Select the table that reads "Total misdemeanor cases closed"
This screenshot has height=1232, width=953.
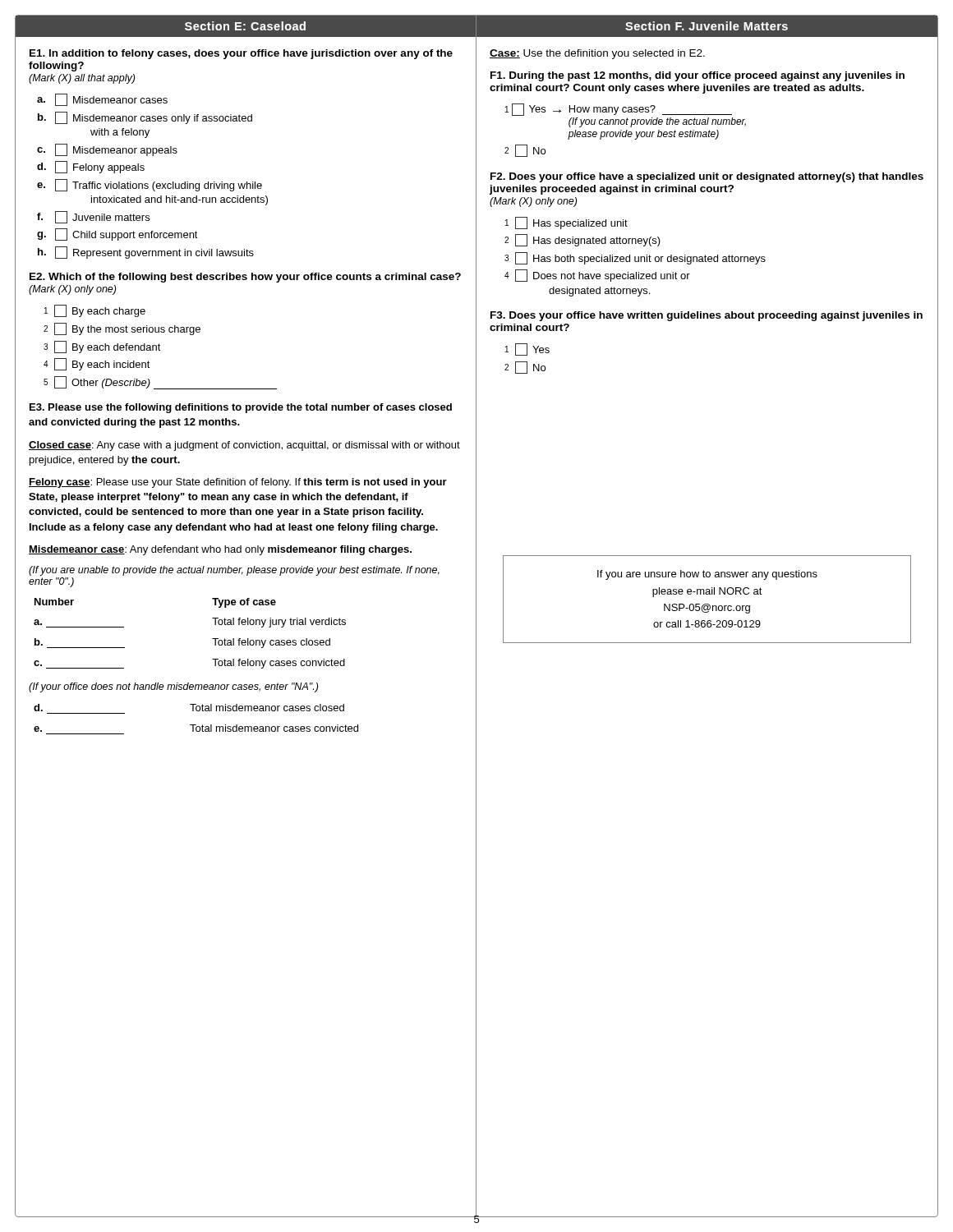(x=246, y=718)
